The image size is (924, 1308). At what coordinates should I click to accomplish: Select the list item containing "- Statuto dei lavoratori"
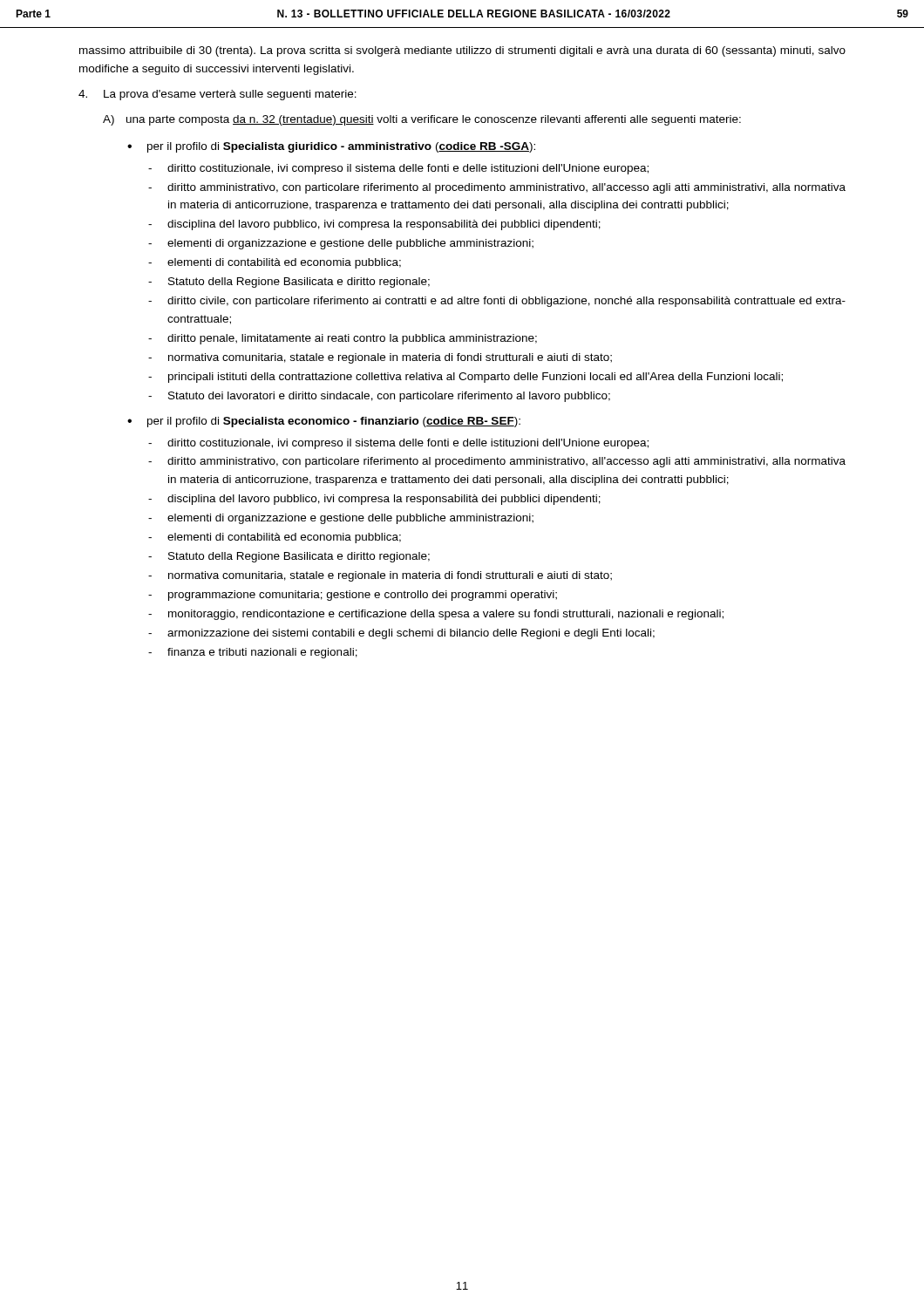[x=497, y=396]
